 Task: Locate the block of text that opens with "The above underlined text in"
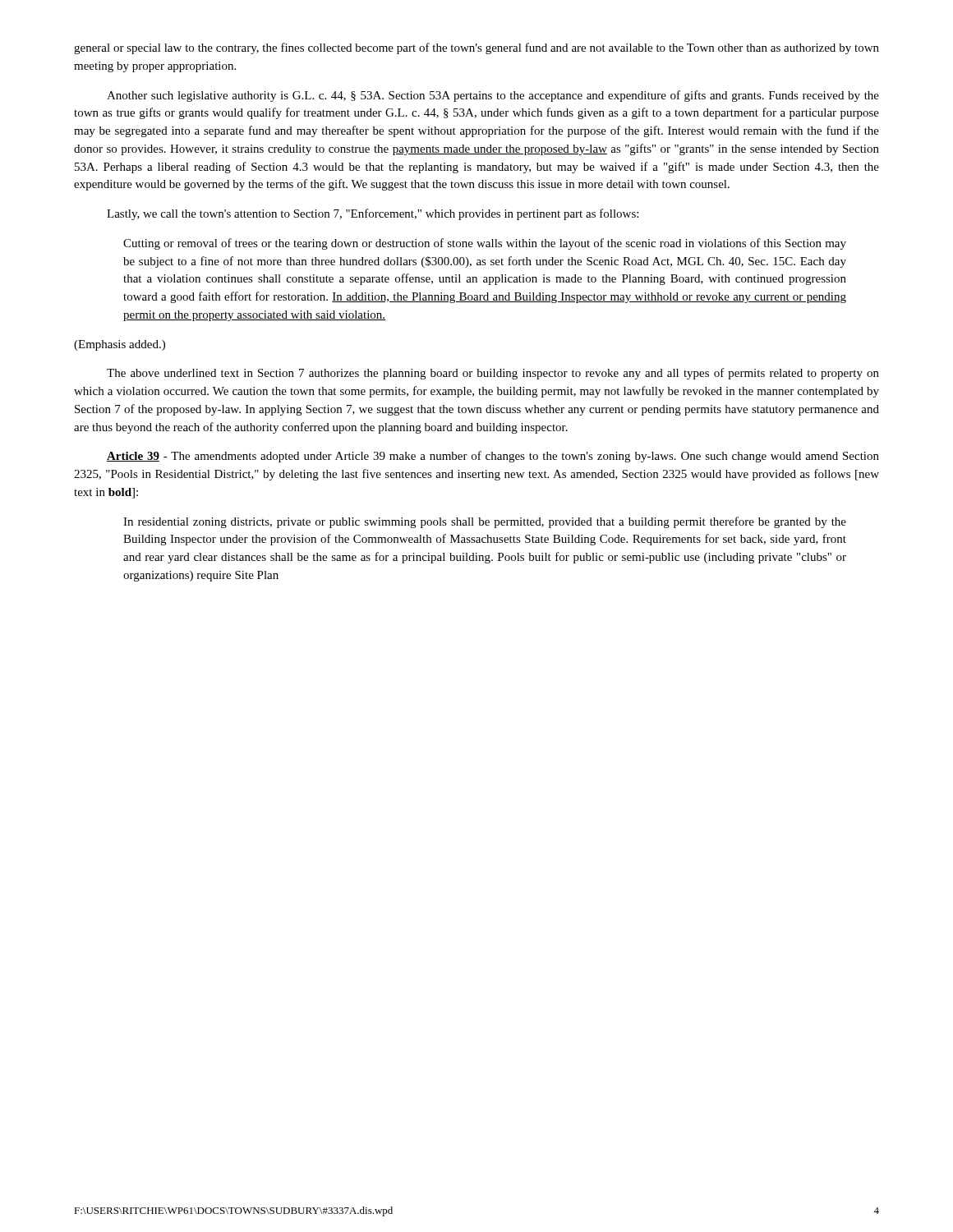point(476,400)
